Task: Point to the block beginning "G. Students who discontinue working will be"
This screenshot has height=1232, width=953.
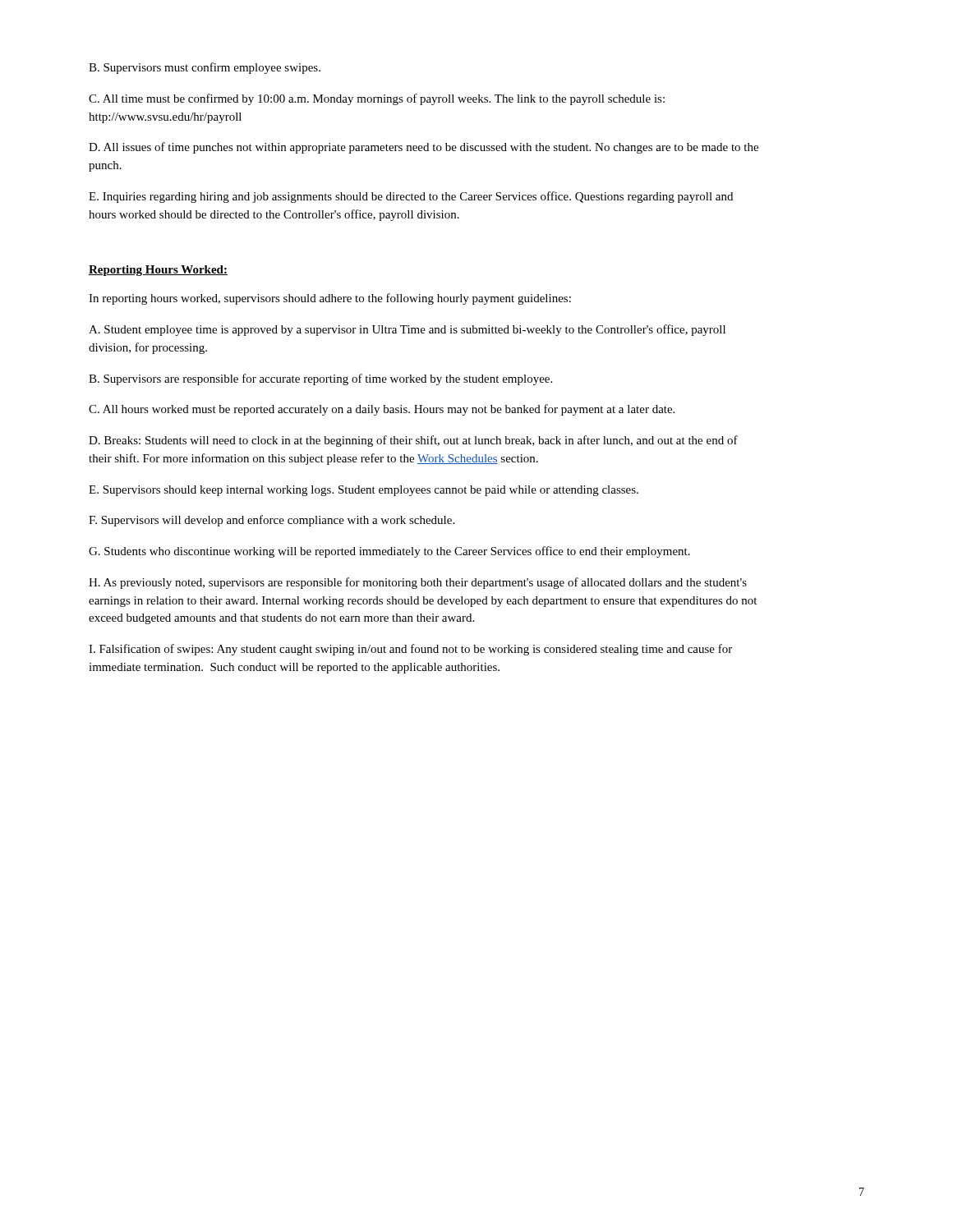Action: (390, 551)
